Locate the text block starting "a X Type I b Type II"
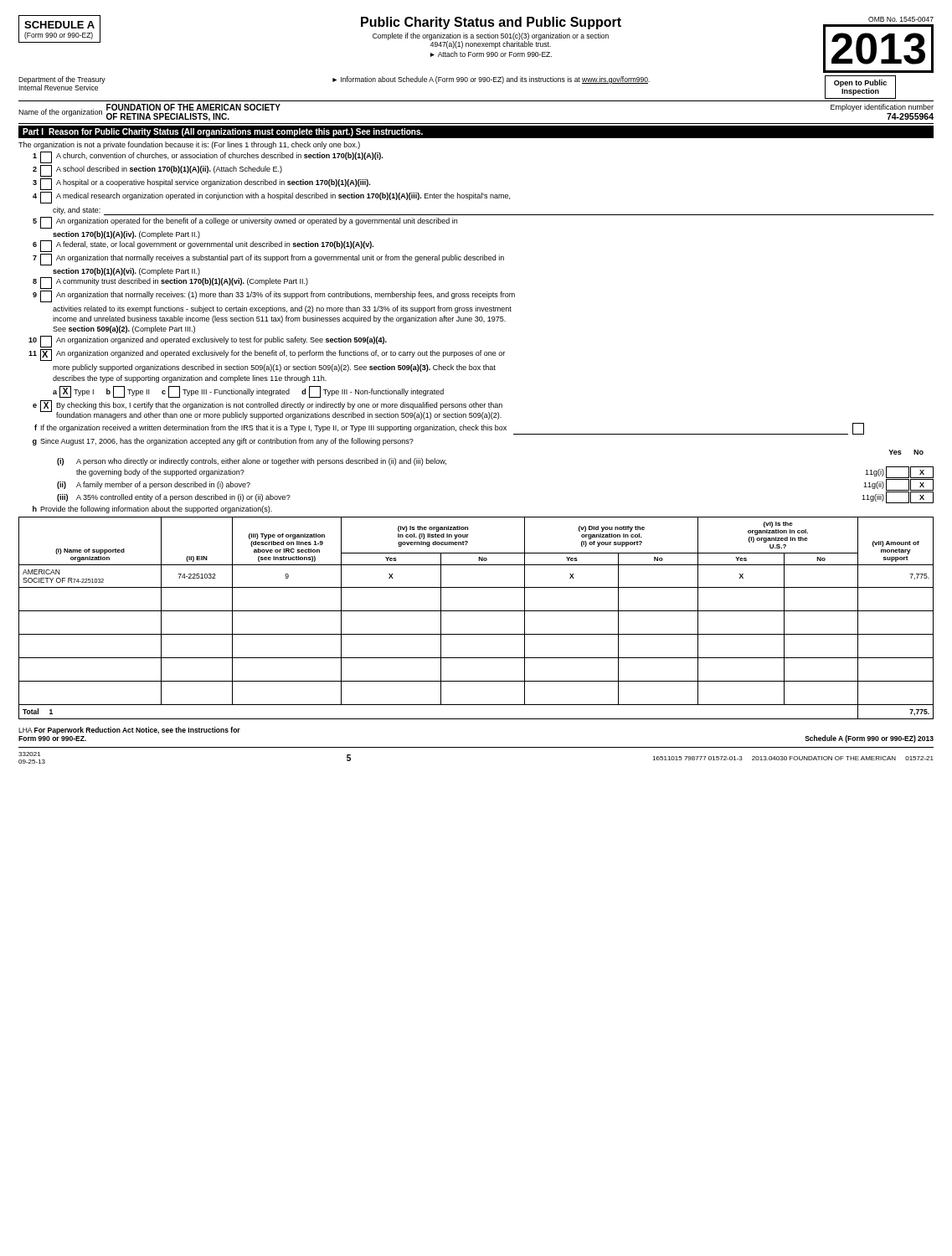The width and height of the screenshot is (952, 1256). coord(248,392)
